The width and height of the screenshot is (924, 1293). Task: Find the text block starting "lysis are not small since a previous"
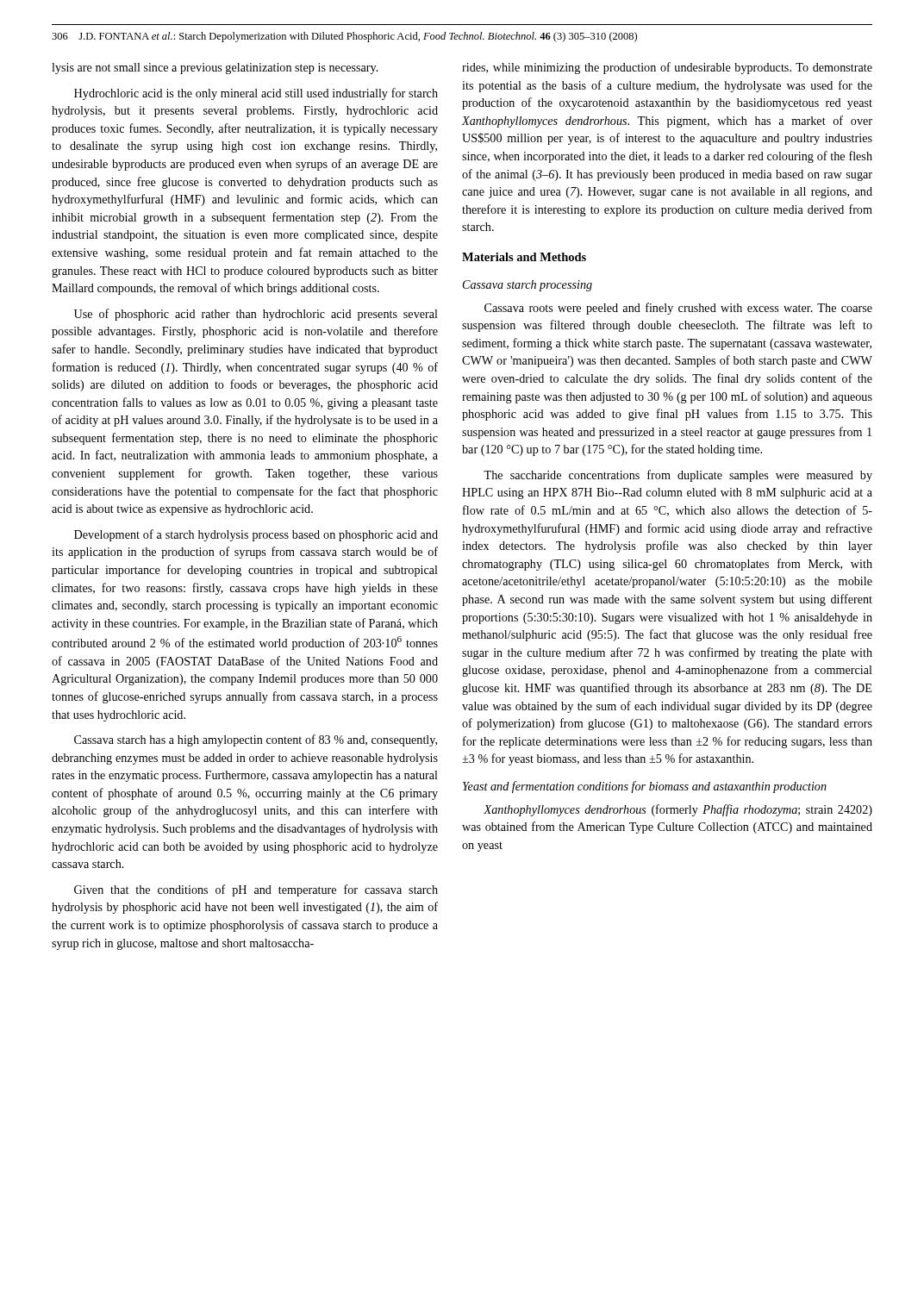[245, 67]
